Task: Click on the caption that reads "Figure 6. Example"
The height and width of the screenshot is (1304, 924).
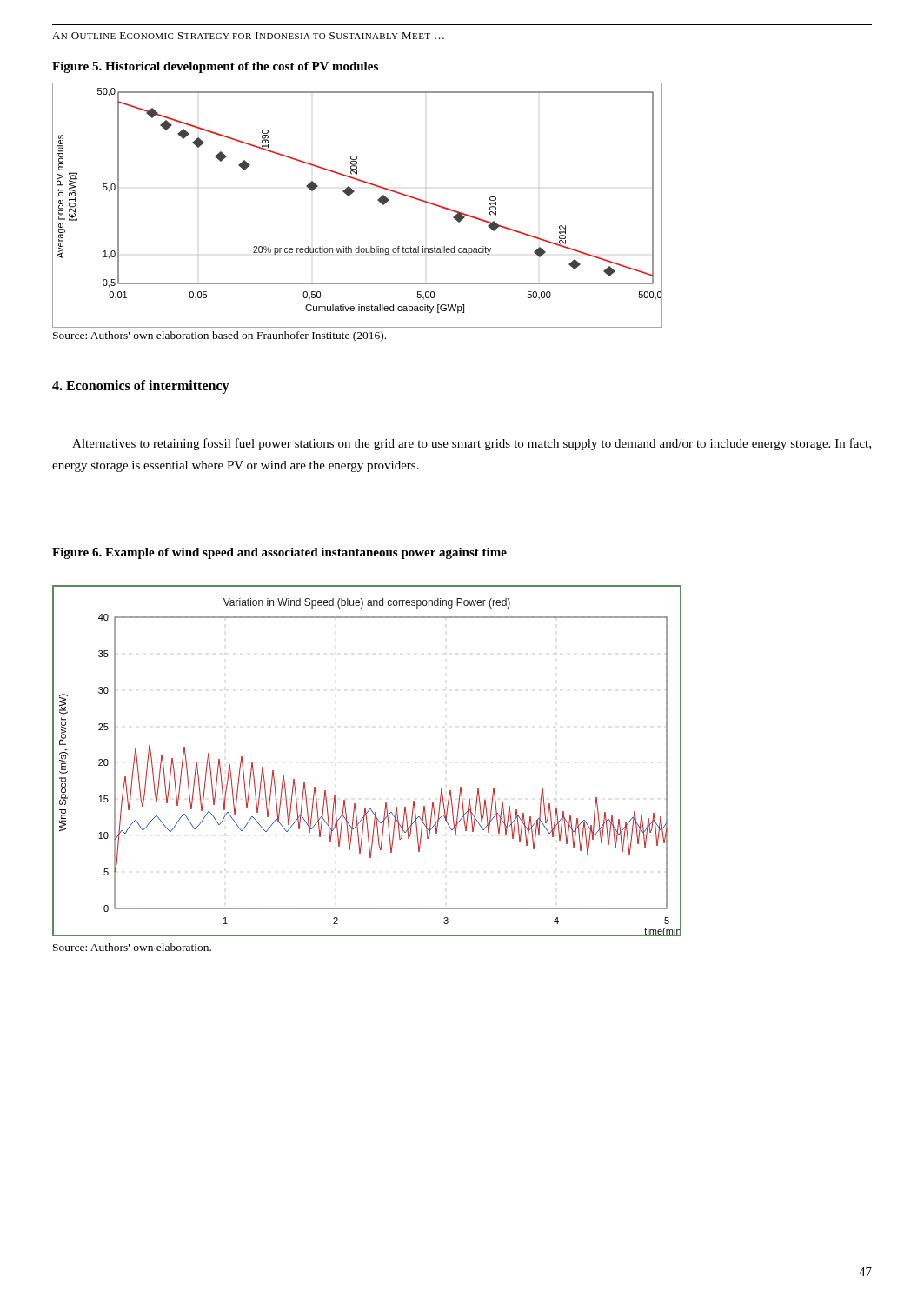Action: click(x=279, y=552)
